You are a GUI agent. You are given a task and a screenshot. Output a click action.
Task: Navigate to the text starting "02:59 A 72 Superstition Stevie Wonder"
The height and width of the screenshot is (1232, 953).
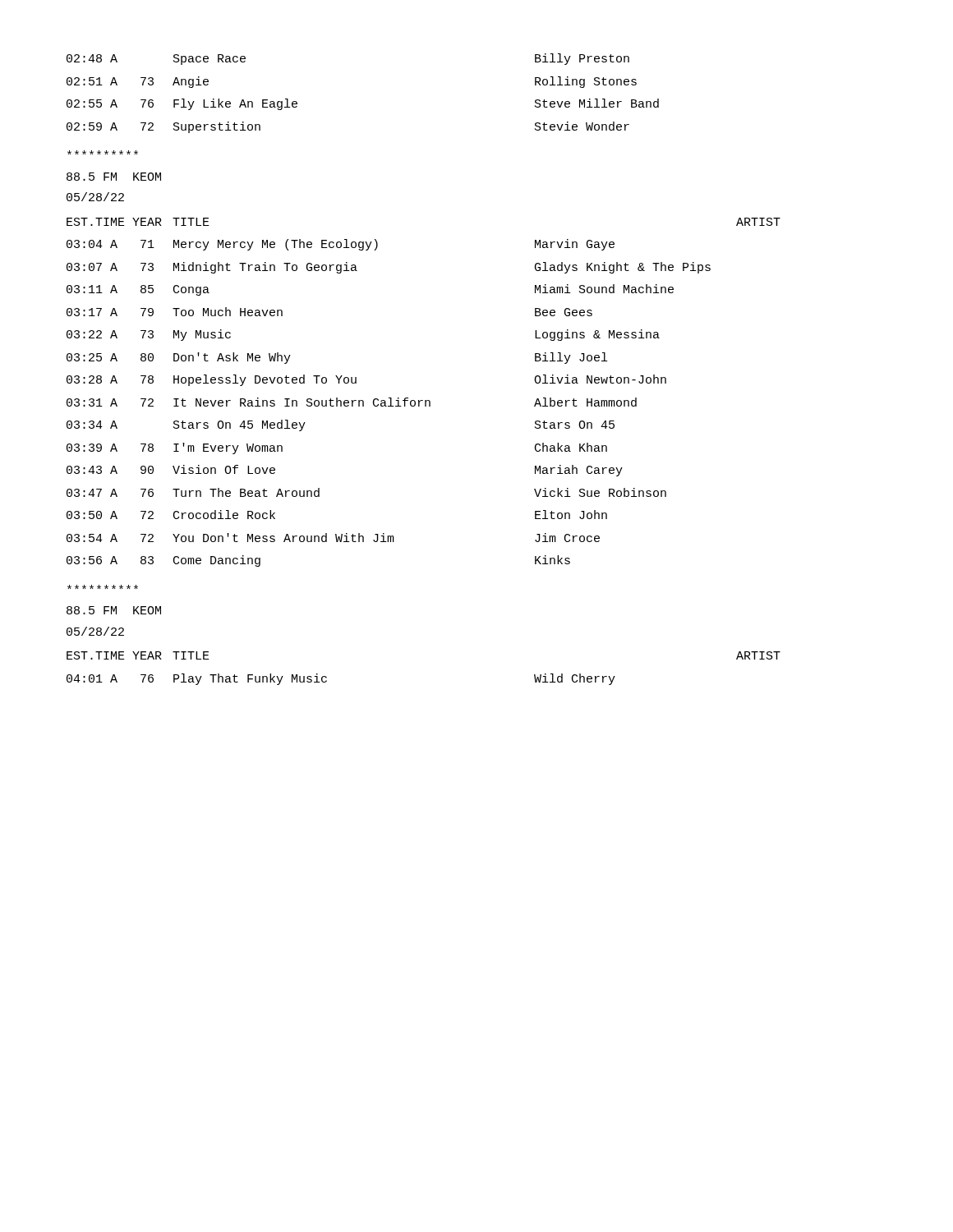click(92, 126)
